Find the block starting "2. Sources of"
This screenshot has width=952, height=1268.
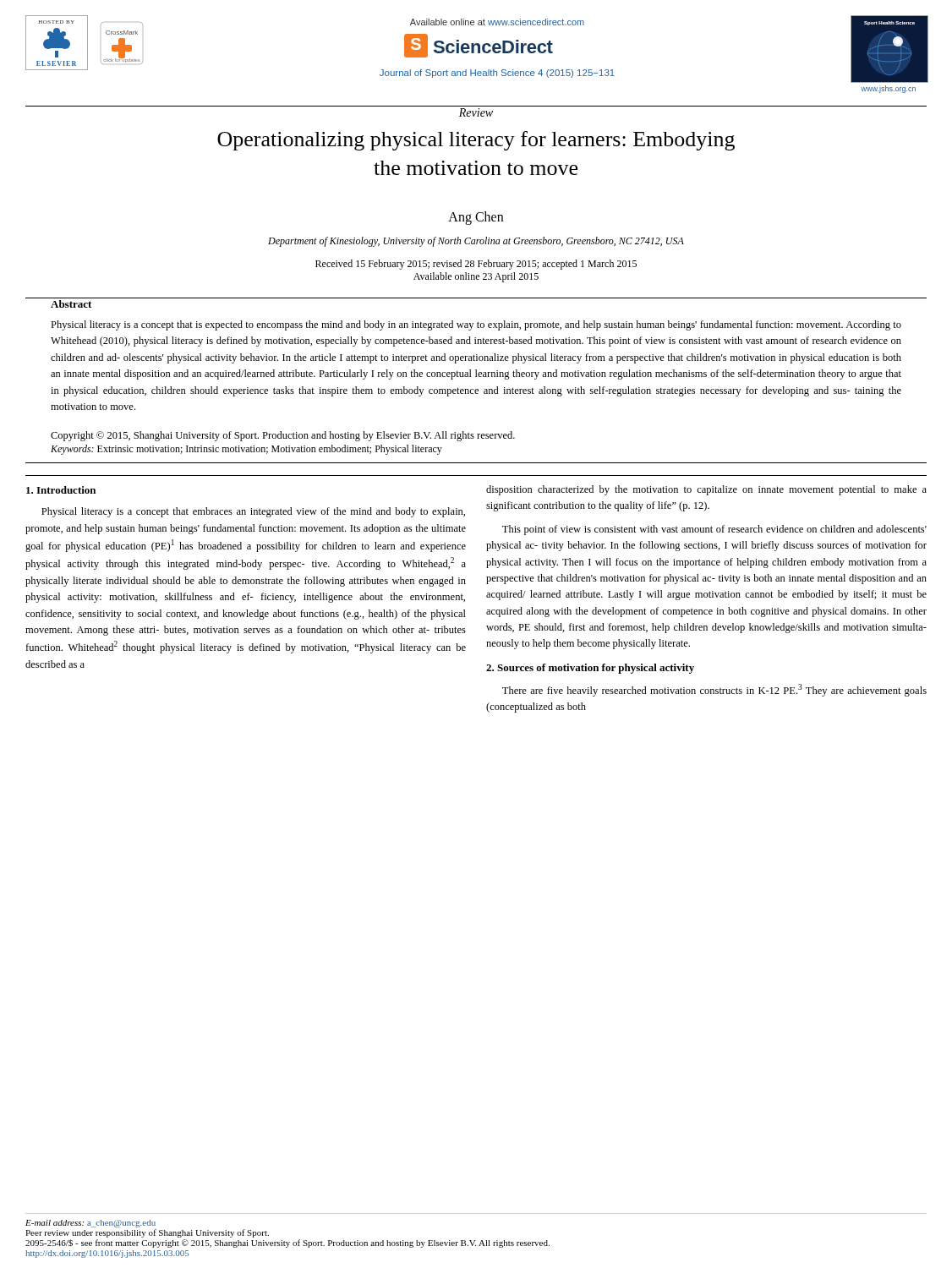point(590,667)
